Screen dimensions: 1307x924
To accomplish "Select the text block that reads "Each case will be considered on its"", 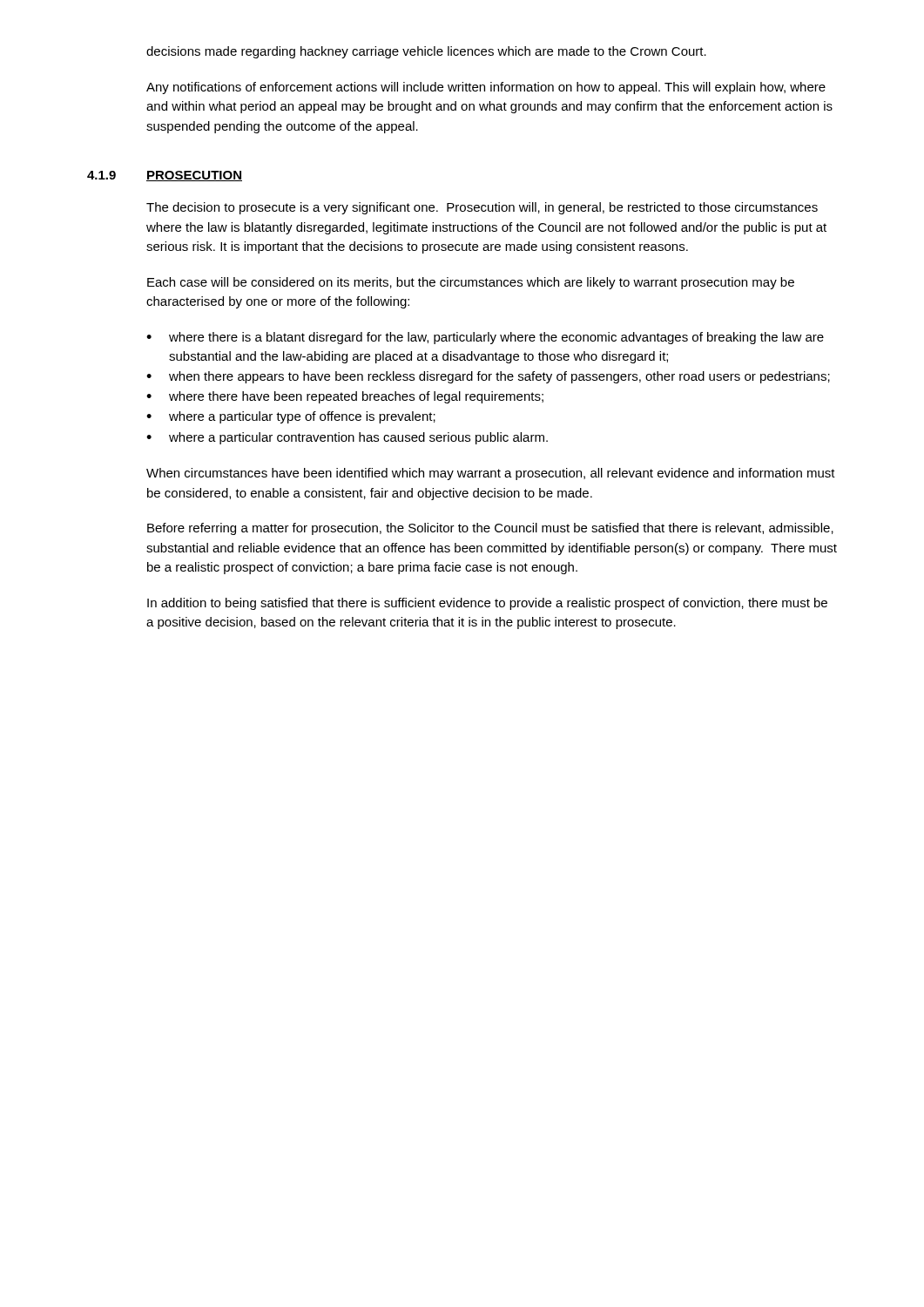I will tap(470, 291).
